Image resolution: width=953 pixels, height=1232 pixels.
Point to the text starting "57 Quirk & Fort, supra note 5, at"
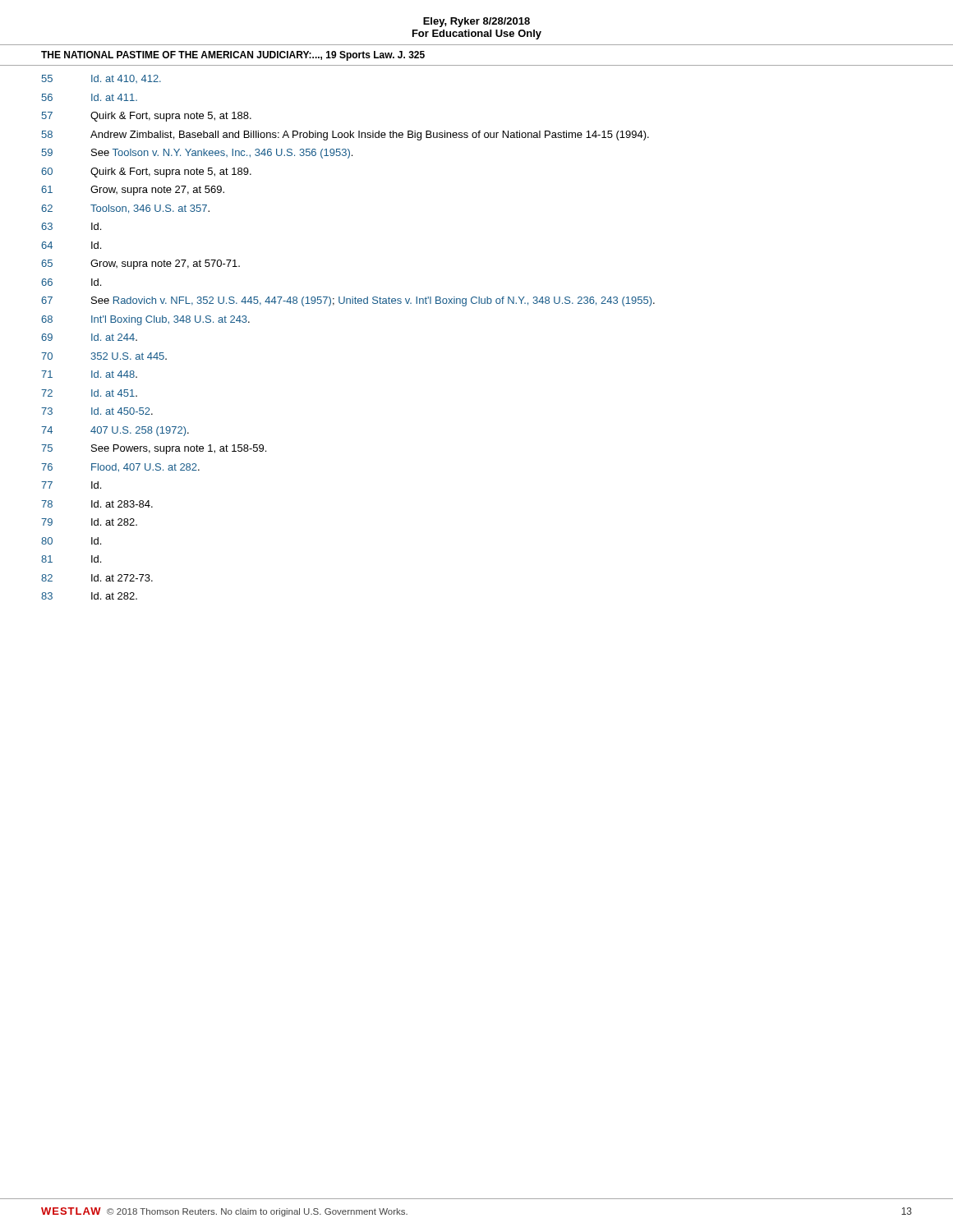point(147,117)
